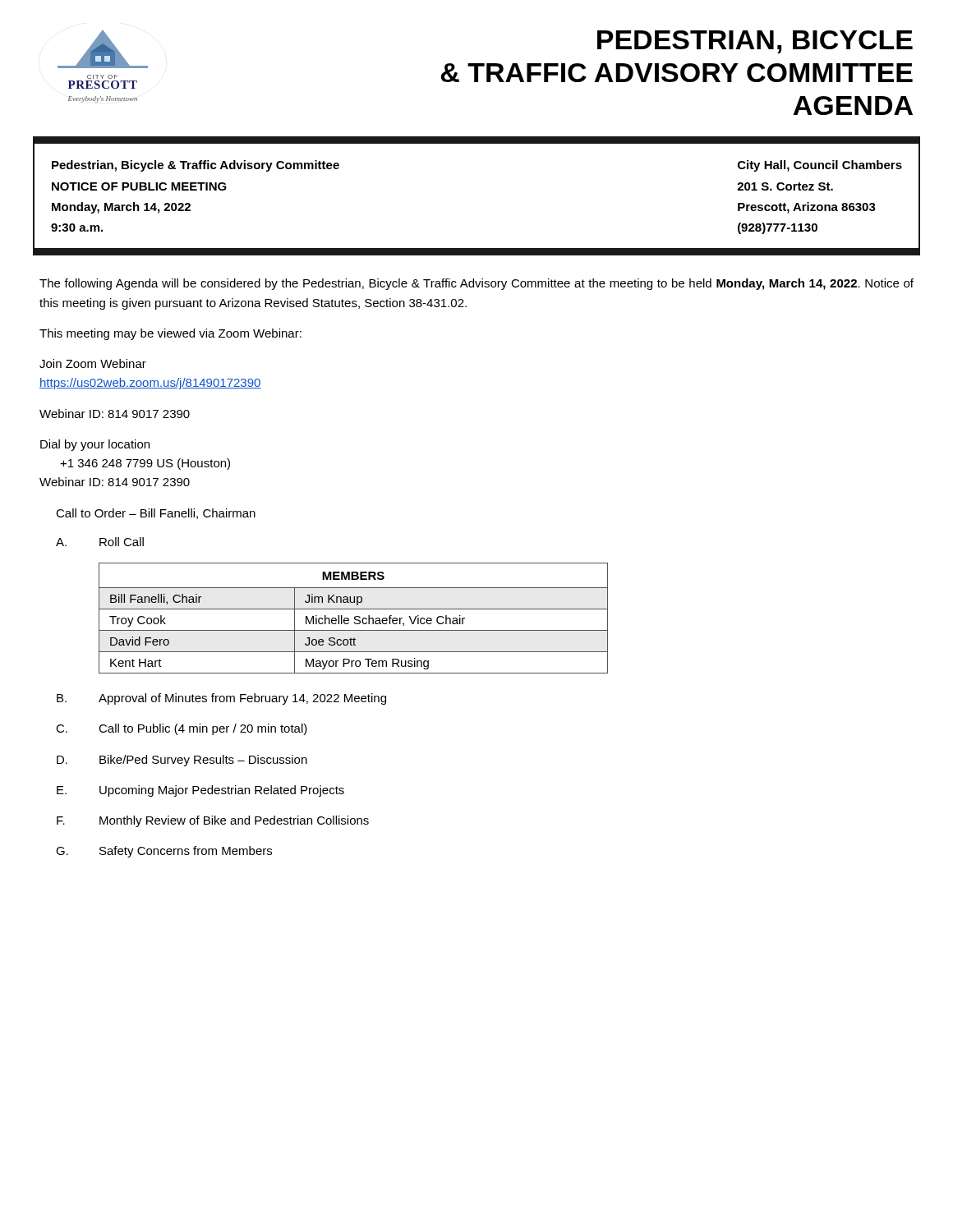
Task: Select the passage starting "Dial by your location"
Action: coord(95,445)
